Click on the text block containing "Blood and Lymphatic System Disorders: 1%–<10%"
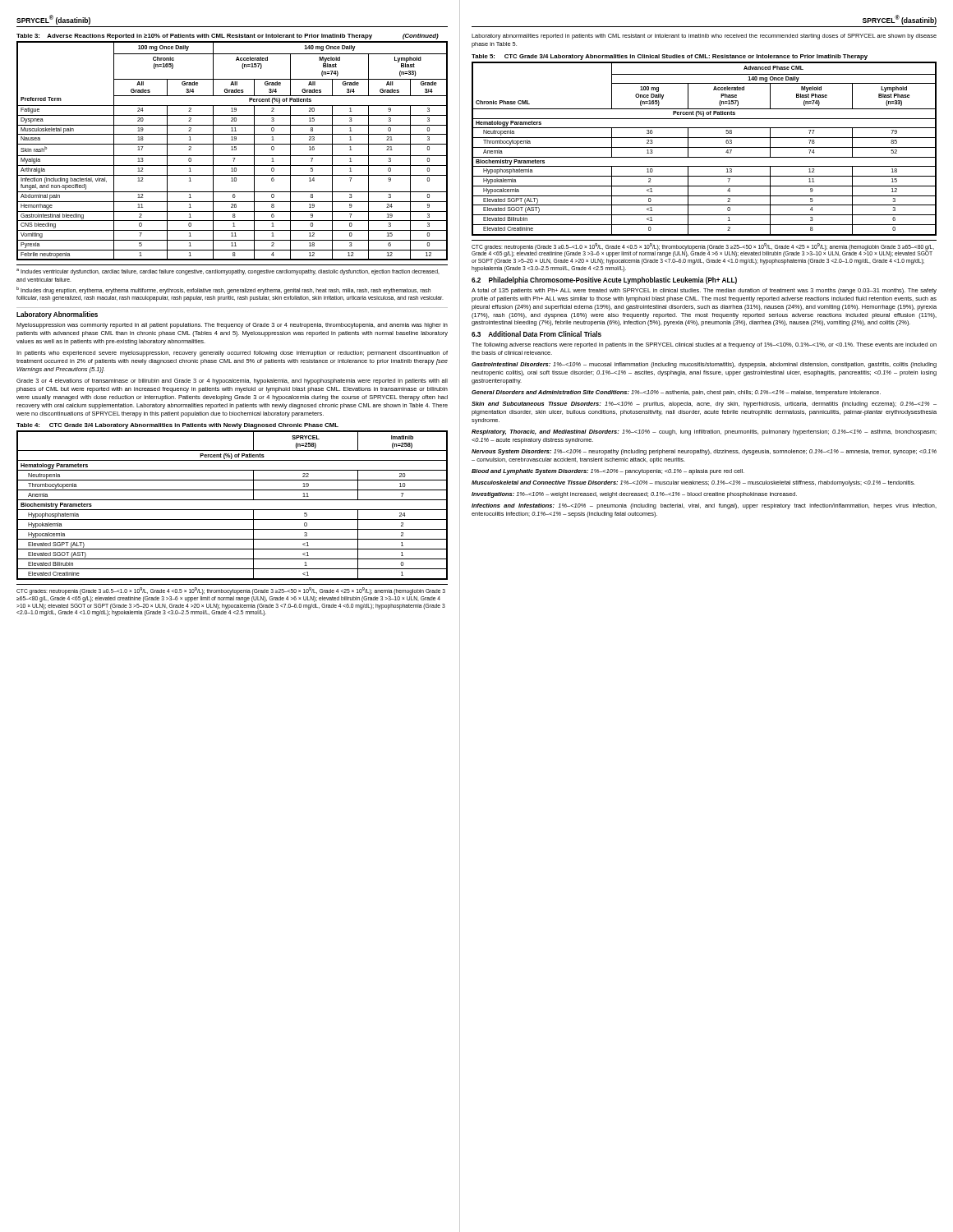953x1232 pixels. [608, 471]
